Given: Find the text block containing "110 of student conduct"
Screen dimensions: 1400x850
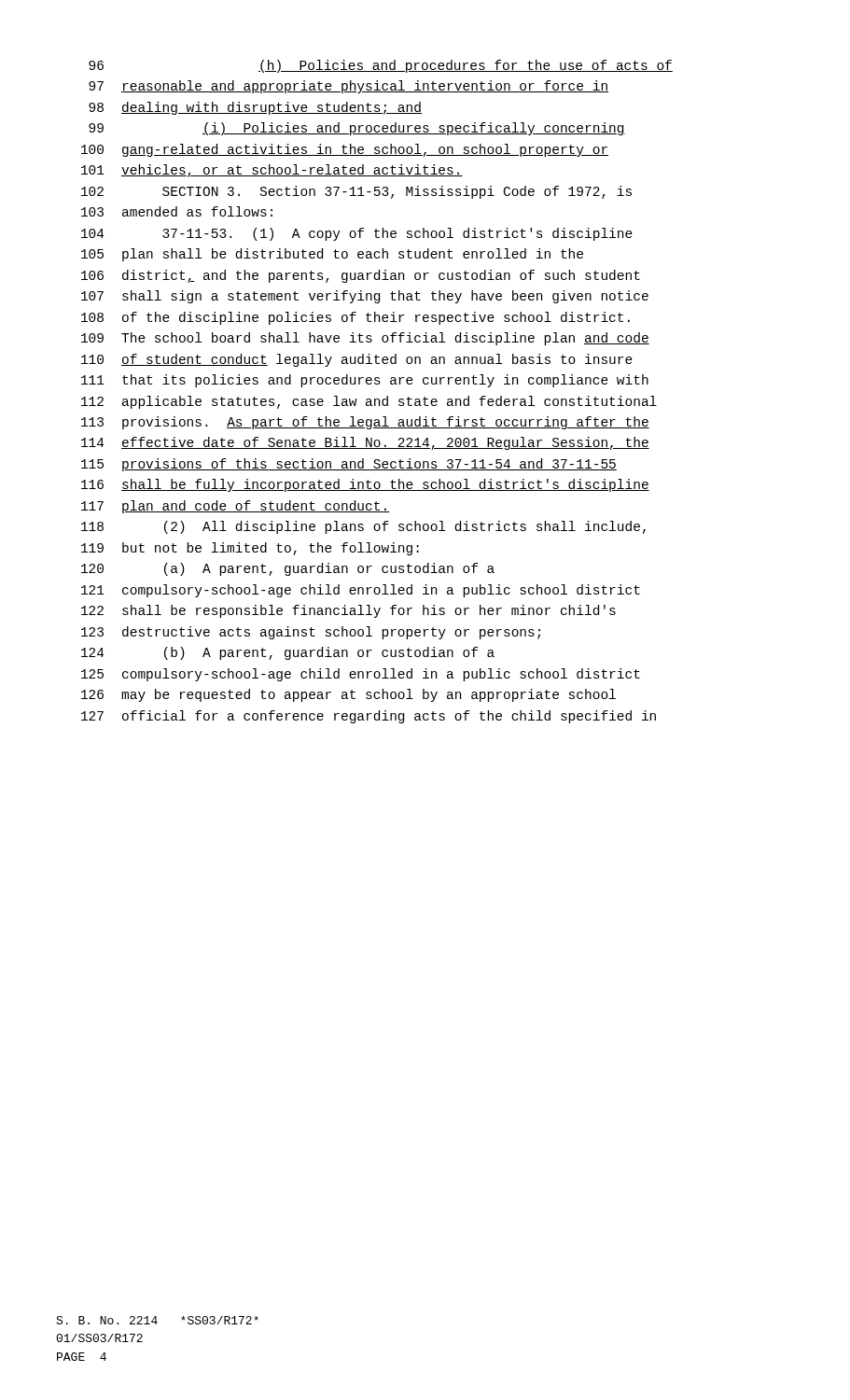Looking at the screenshot, I should pos(425,360).
